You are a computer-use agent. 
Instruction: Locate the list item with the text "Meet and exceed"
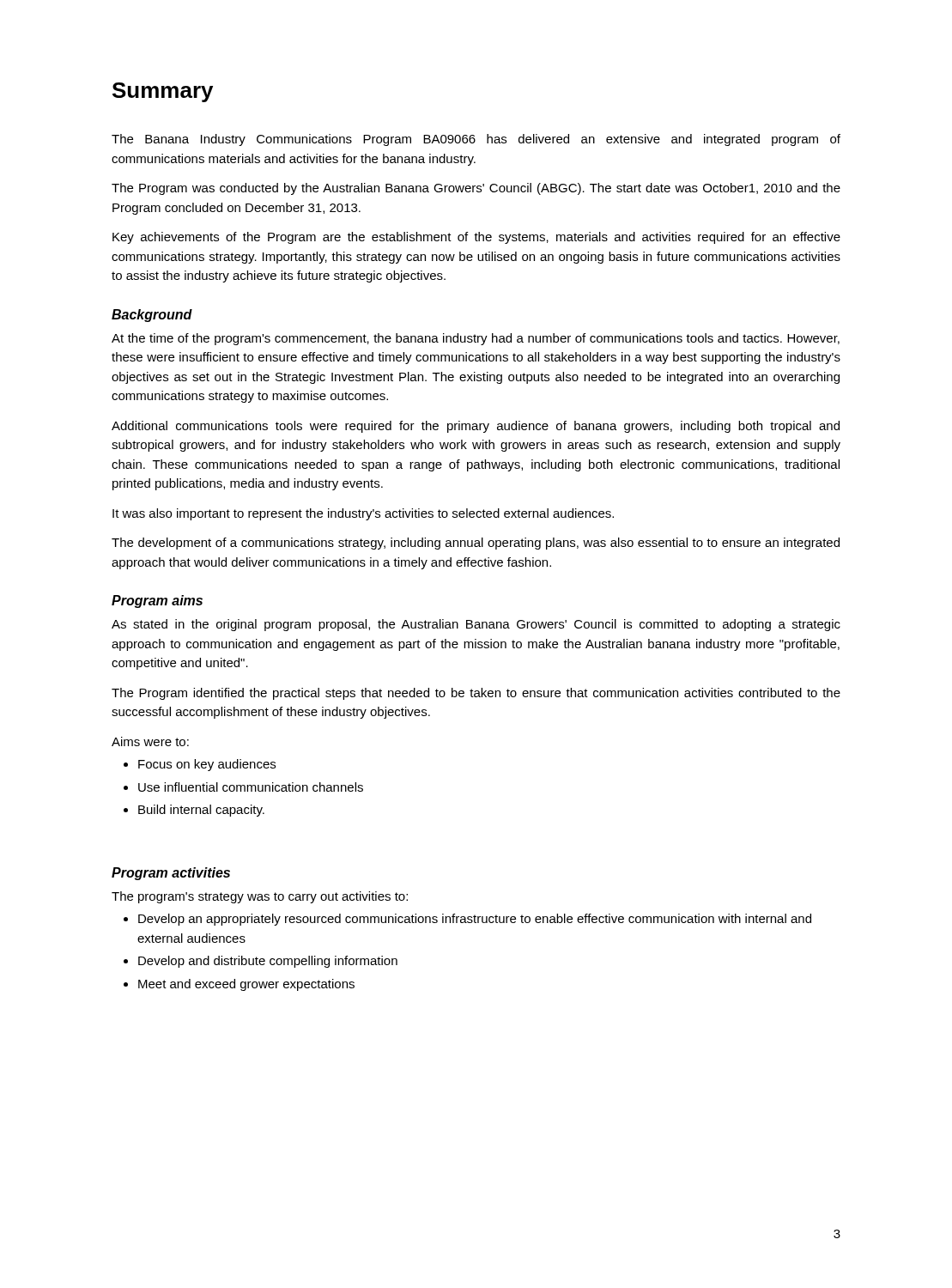pyautogui.click(x=246, y=985)
